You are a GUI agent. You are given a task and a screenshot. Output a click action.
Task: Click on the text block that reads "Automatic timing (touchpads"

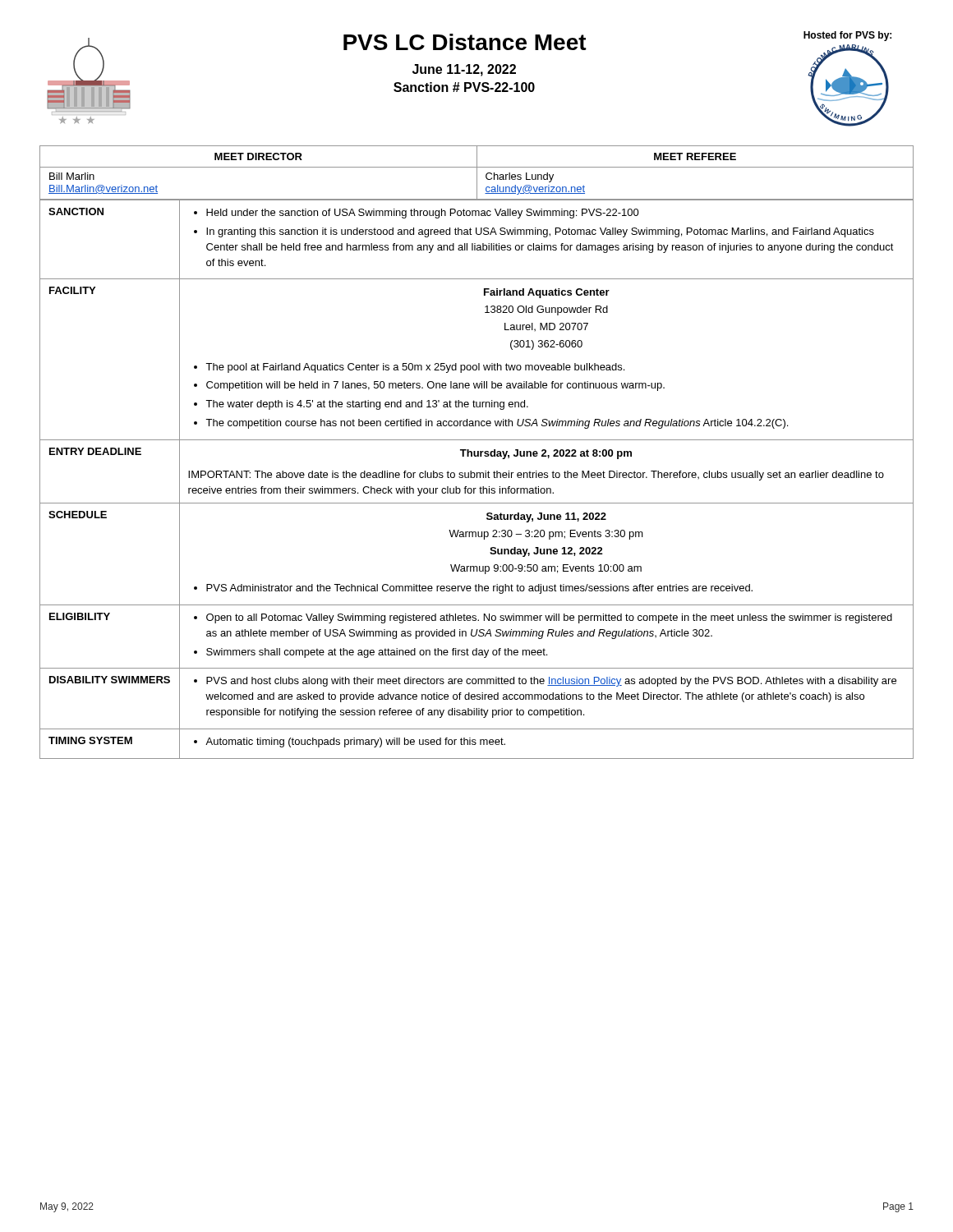click(350, 742)
